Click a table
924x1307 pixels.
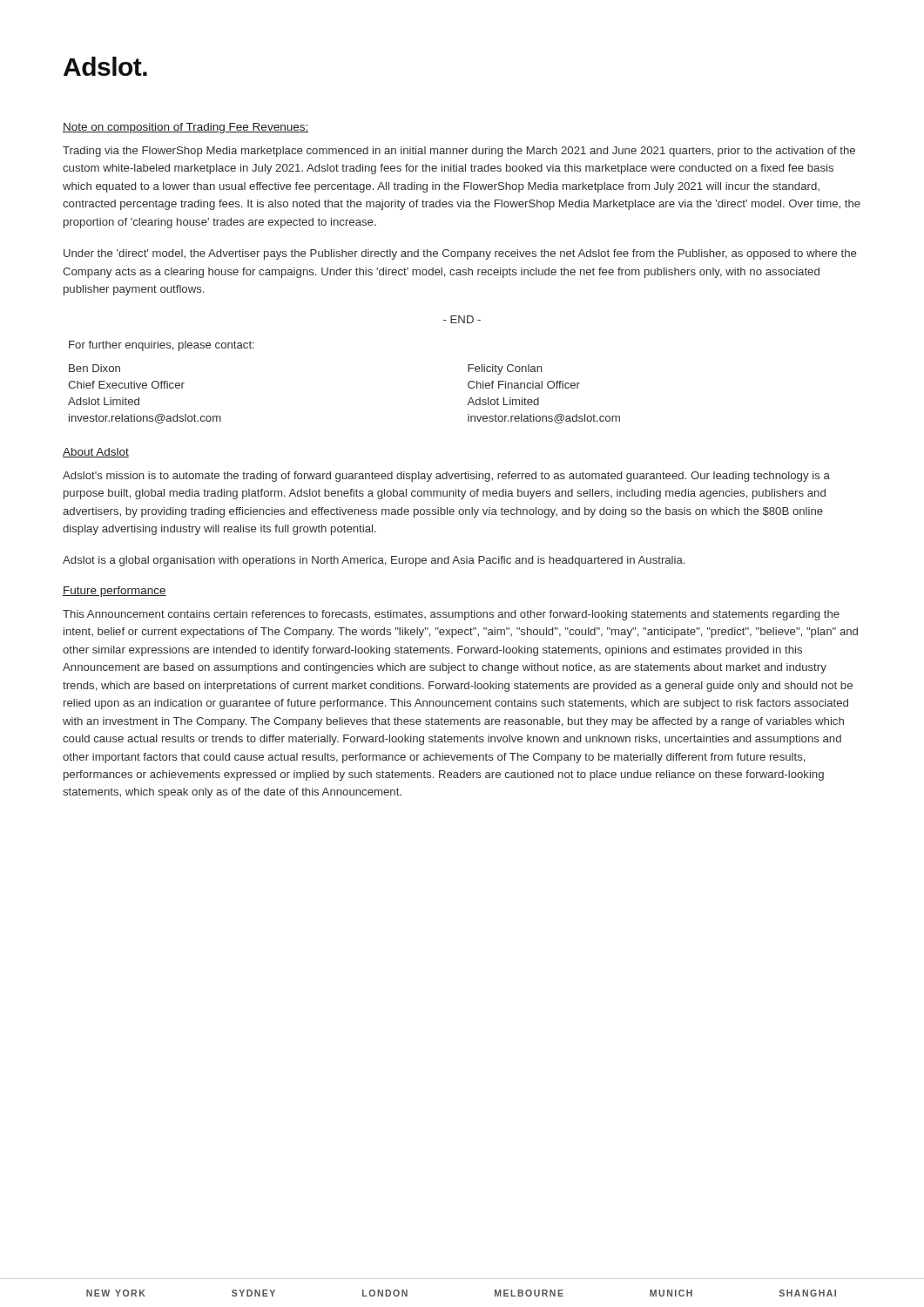(x=462, y=393)
